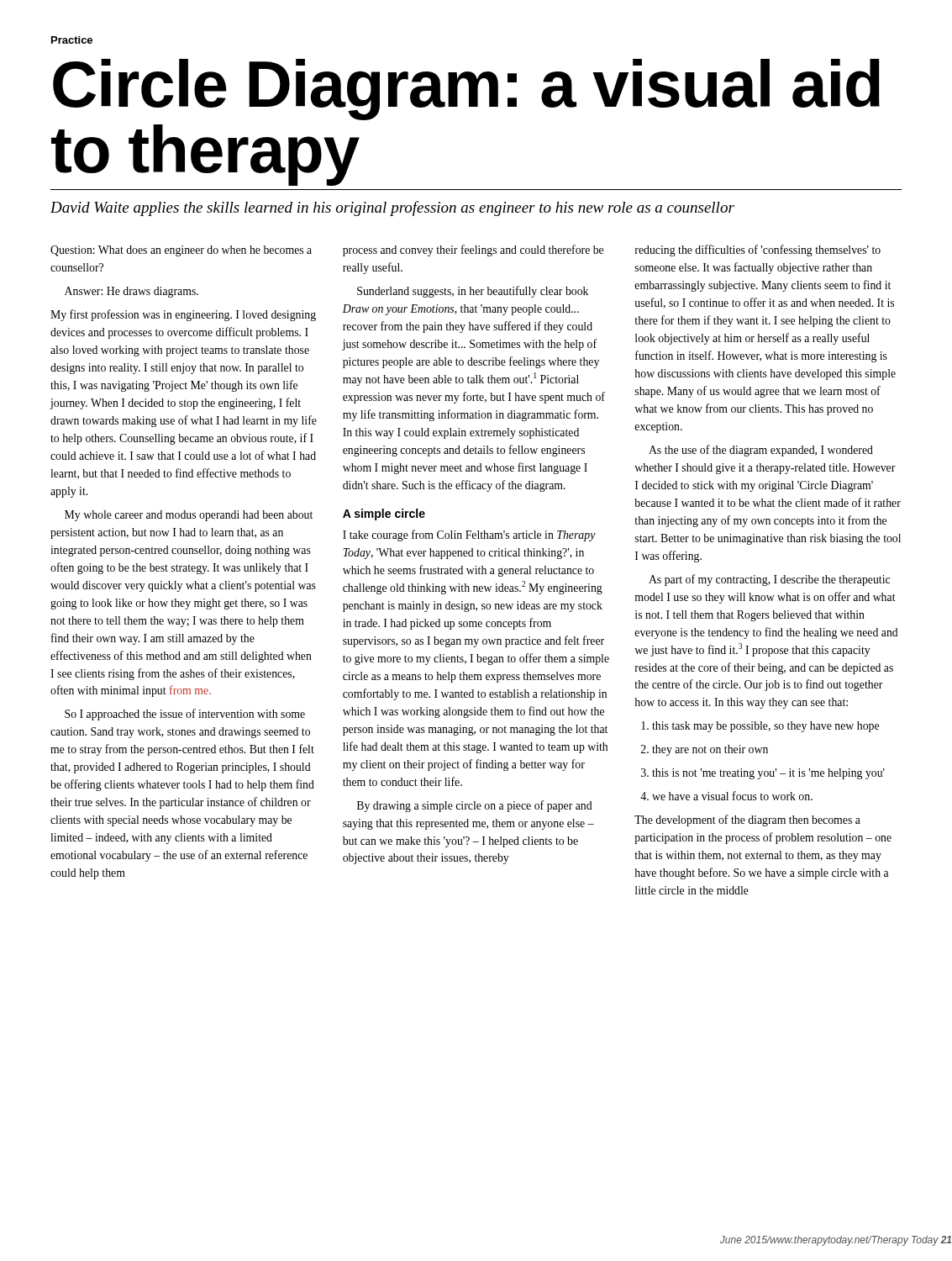Find the section header
The height and width of the screenshot is (1261, 952).
(384, 513)
